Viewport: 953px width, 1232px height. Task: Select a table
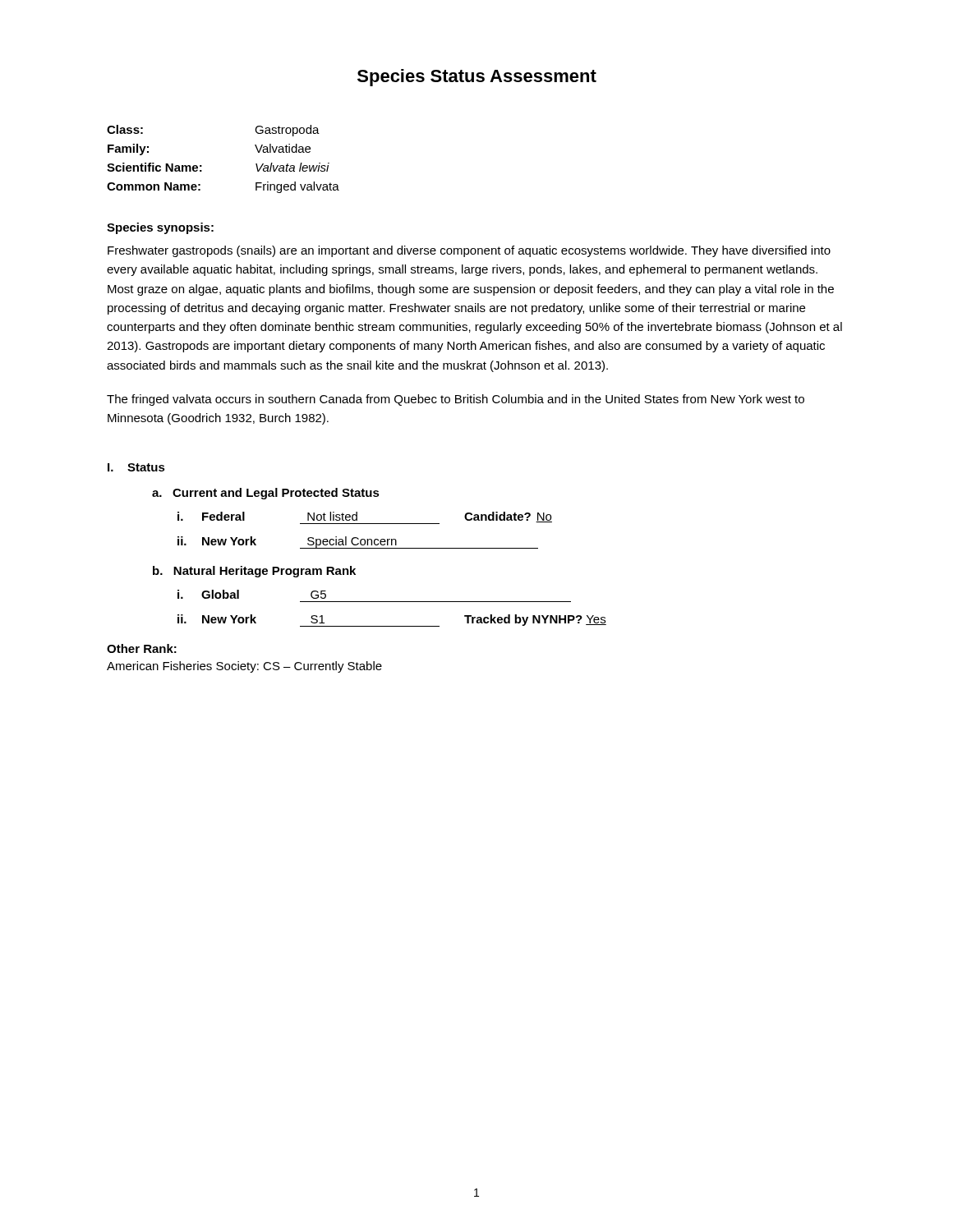pyautogui.click(x=476, y=158)
